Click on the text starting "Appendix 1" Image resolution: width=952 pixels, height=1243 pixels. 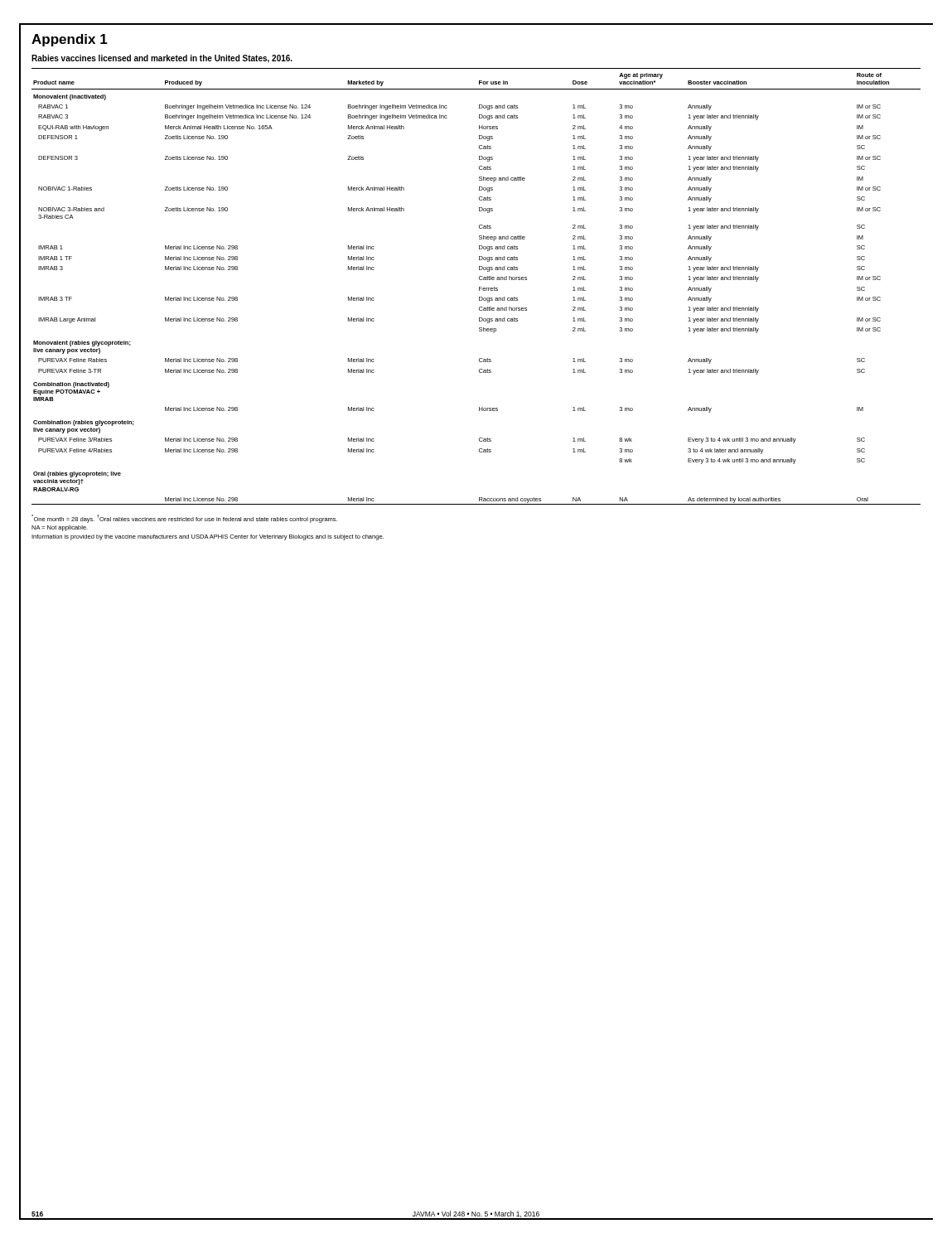tap(69, 39)
